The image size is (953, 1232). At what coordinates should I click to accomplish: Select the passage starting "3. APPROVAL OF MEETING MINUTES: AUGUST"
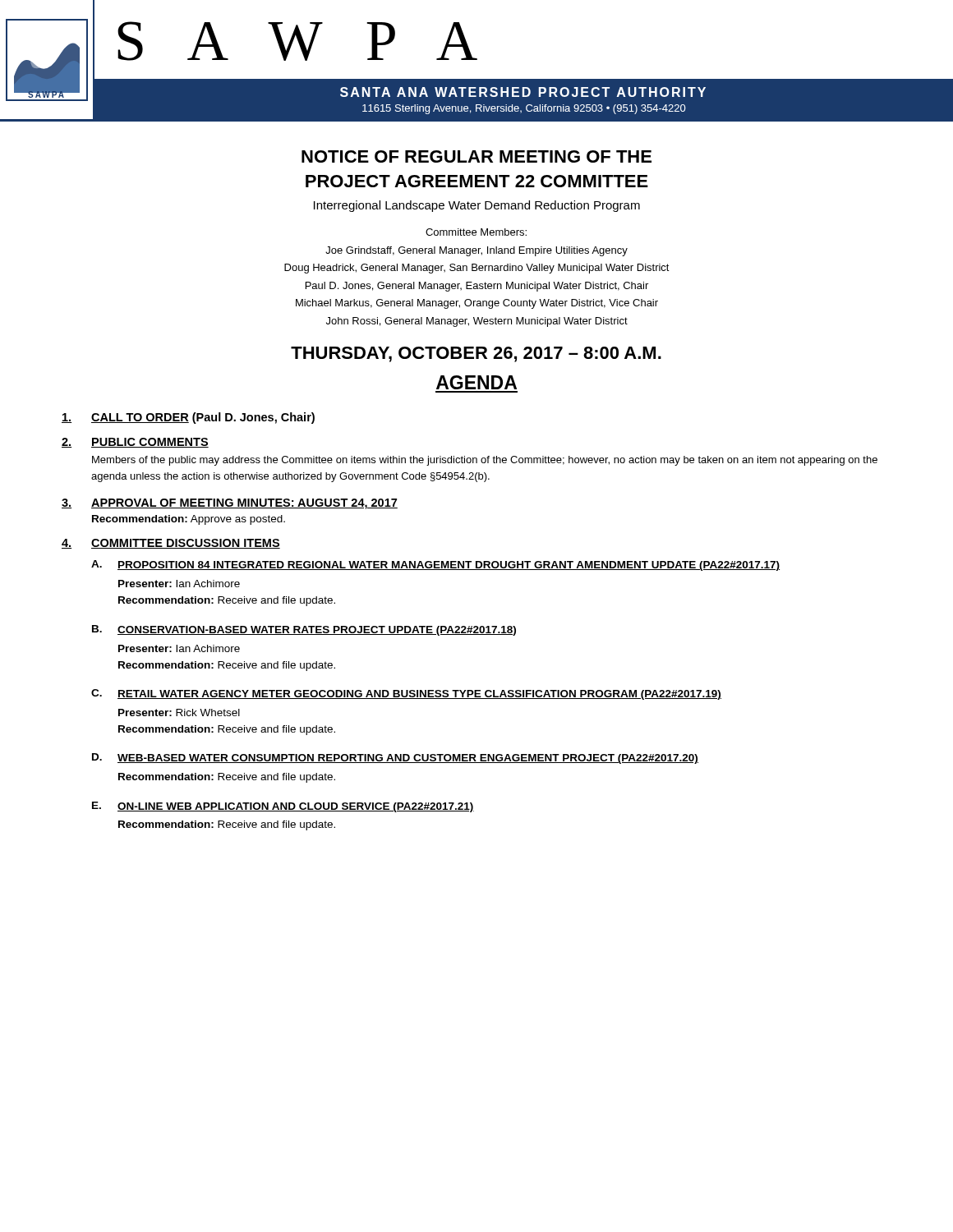click(x=230, y=511)
